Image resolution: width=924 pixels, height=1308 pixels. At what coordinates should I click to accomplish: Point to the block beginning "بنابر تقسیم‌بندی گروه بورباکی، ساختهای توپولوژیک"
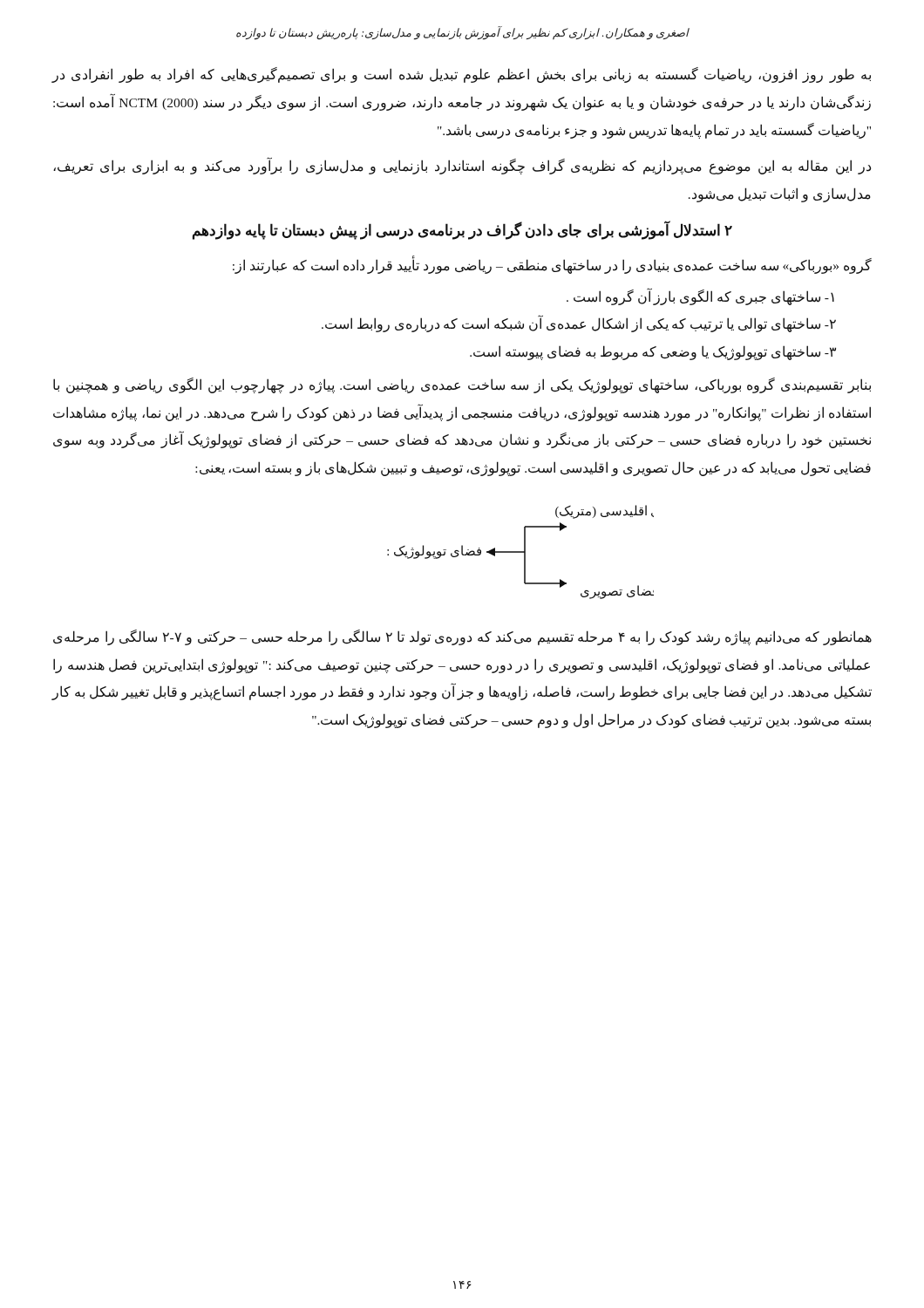click(x=462, y=426)
